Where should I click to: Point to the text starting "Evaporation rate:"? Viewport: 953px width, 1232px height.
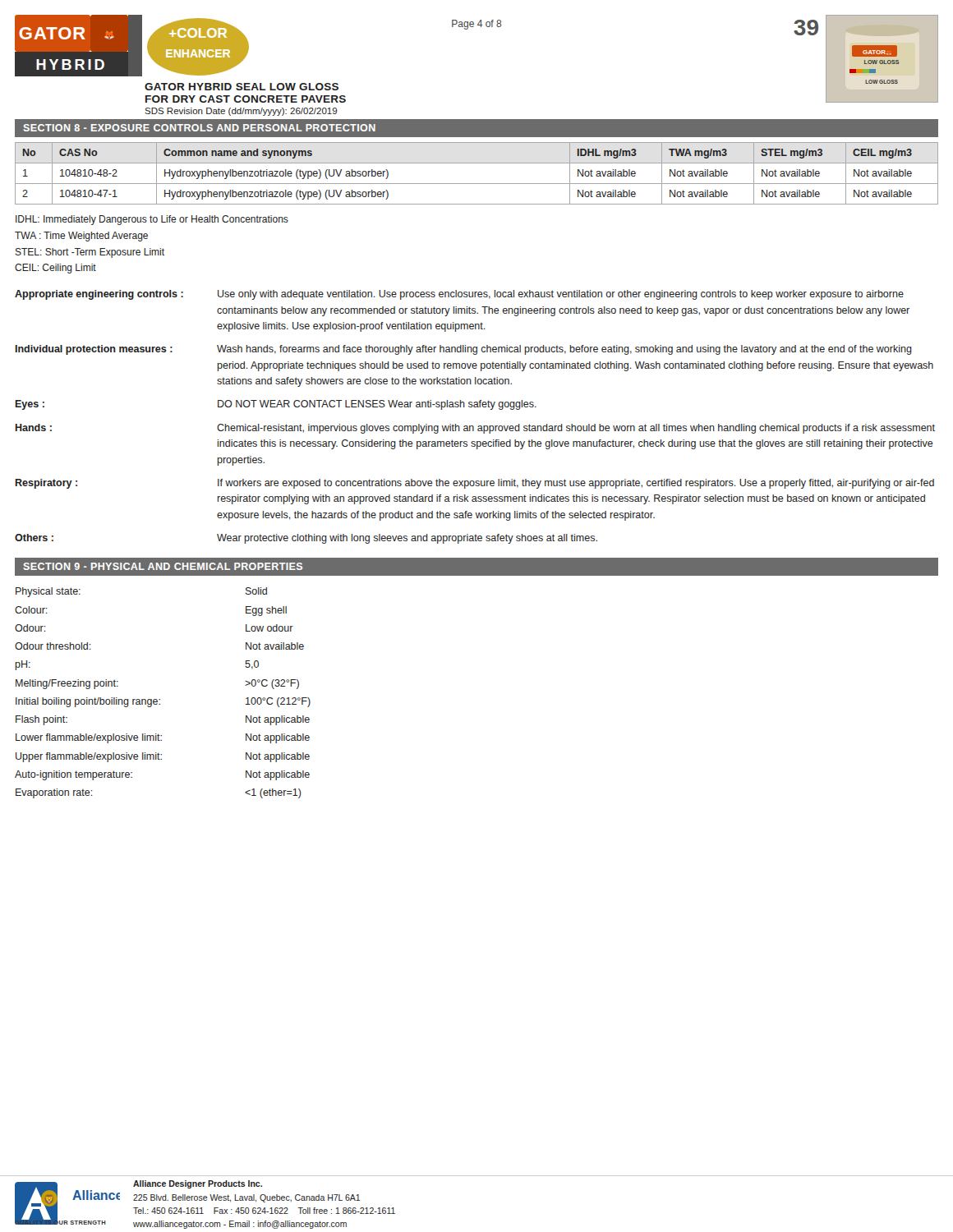[x=54, y=793]
